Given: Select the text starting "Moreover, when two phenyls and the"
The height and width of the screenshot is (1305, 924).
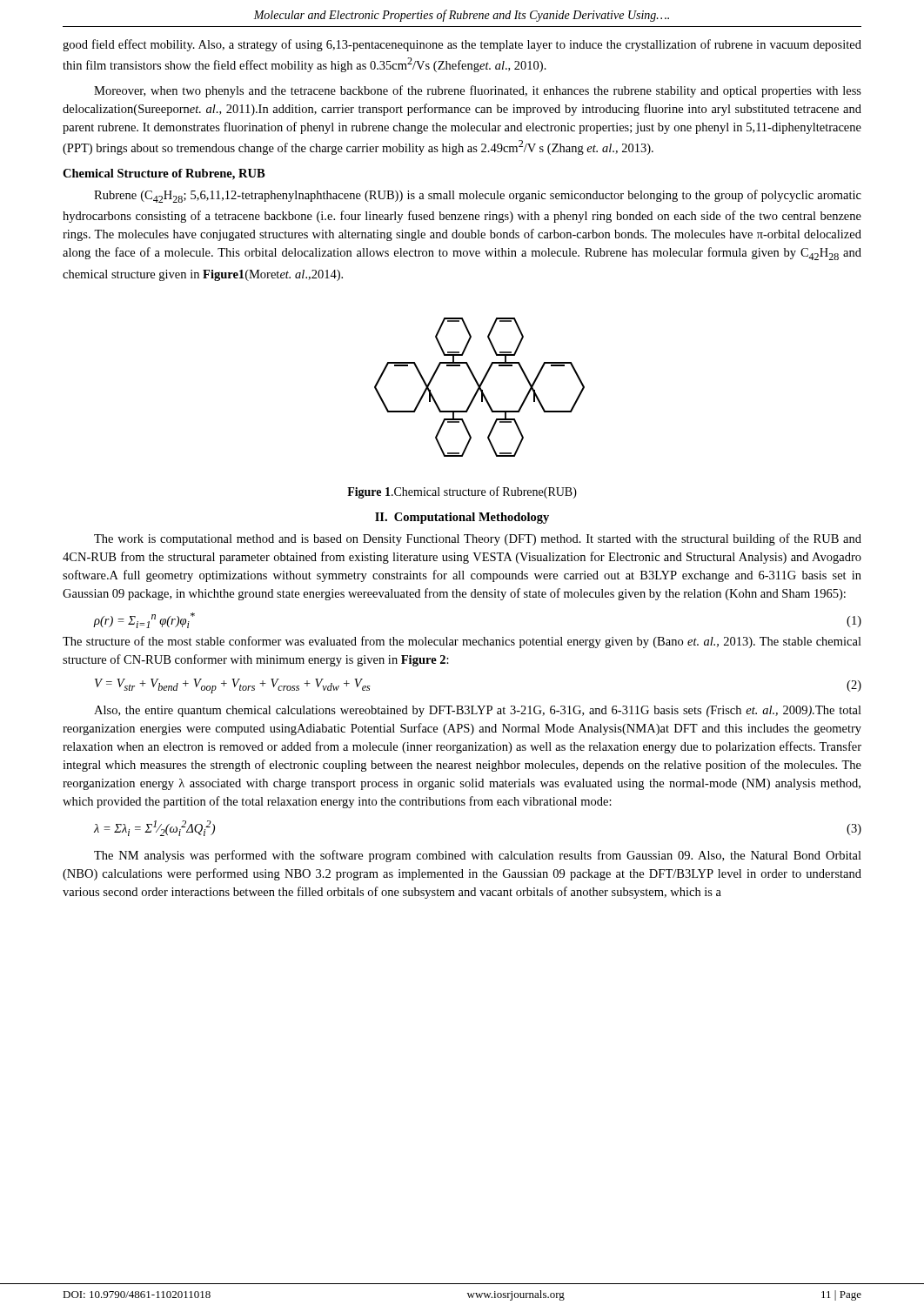Looking at the screenshot, I should [x=462, y=119].
